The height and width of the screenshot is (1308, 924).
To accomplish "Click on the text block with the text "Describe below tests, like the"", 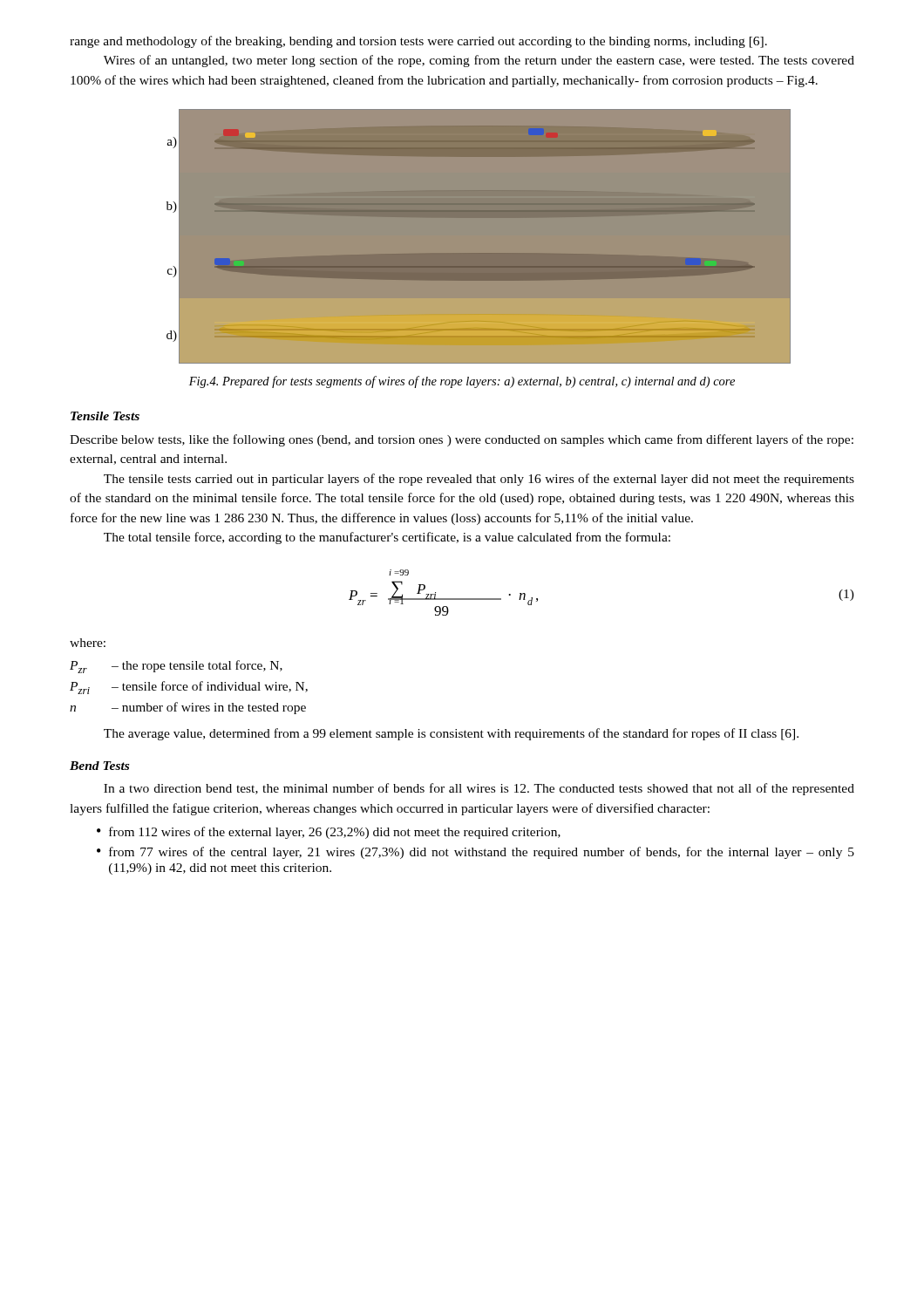I will pos(462,489).
